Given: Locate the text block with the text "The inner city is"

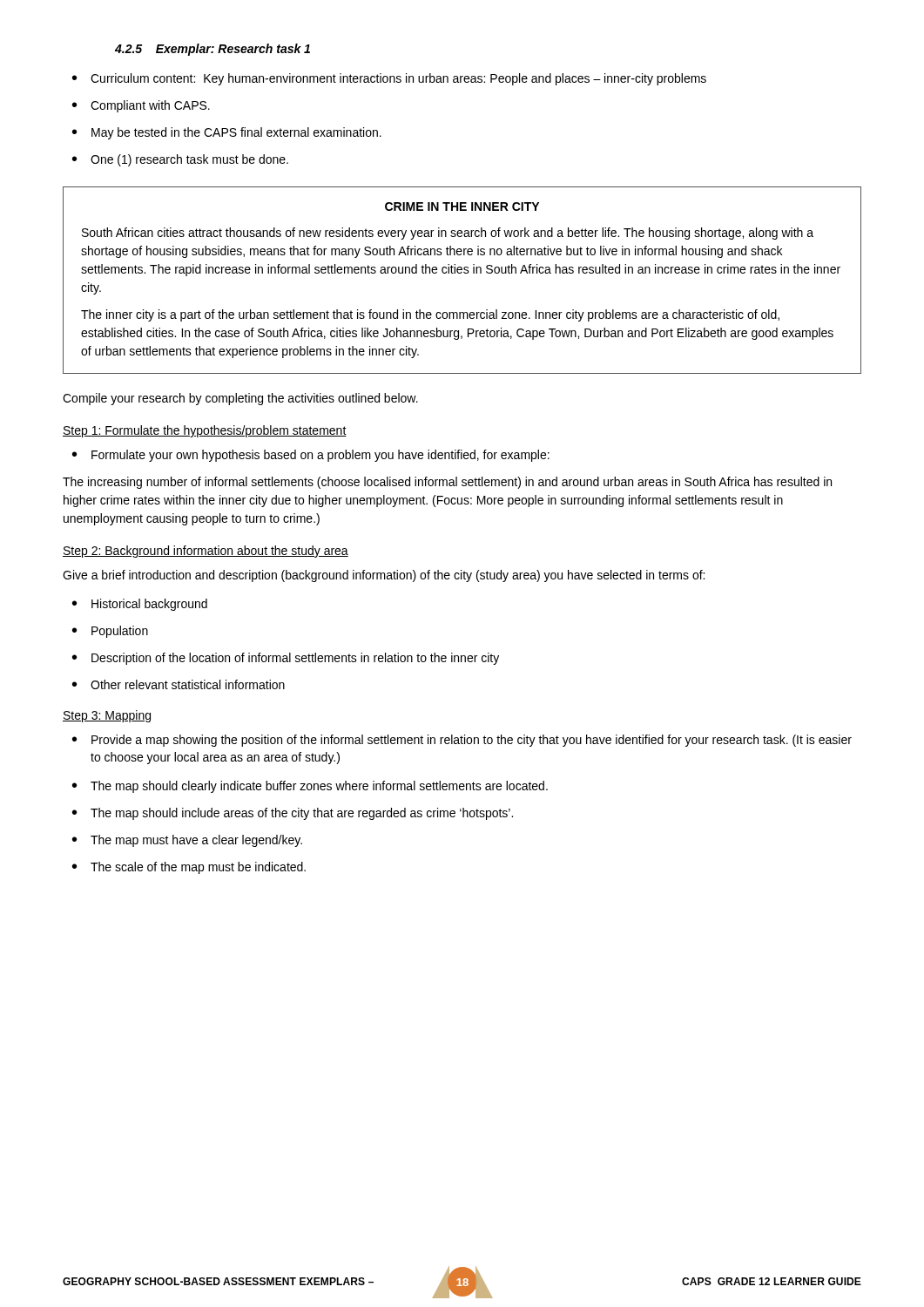Looking at the screenshot, I should [x=457, y=333].
